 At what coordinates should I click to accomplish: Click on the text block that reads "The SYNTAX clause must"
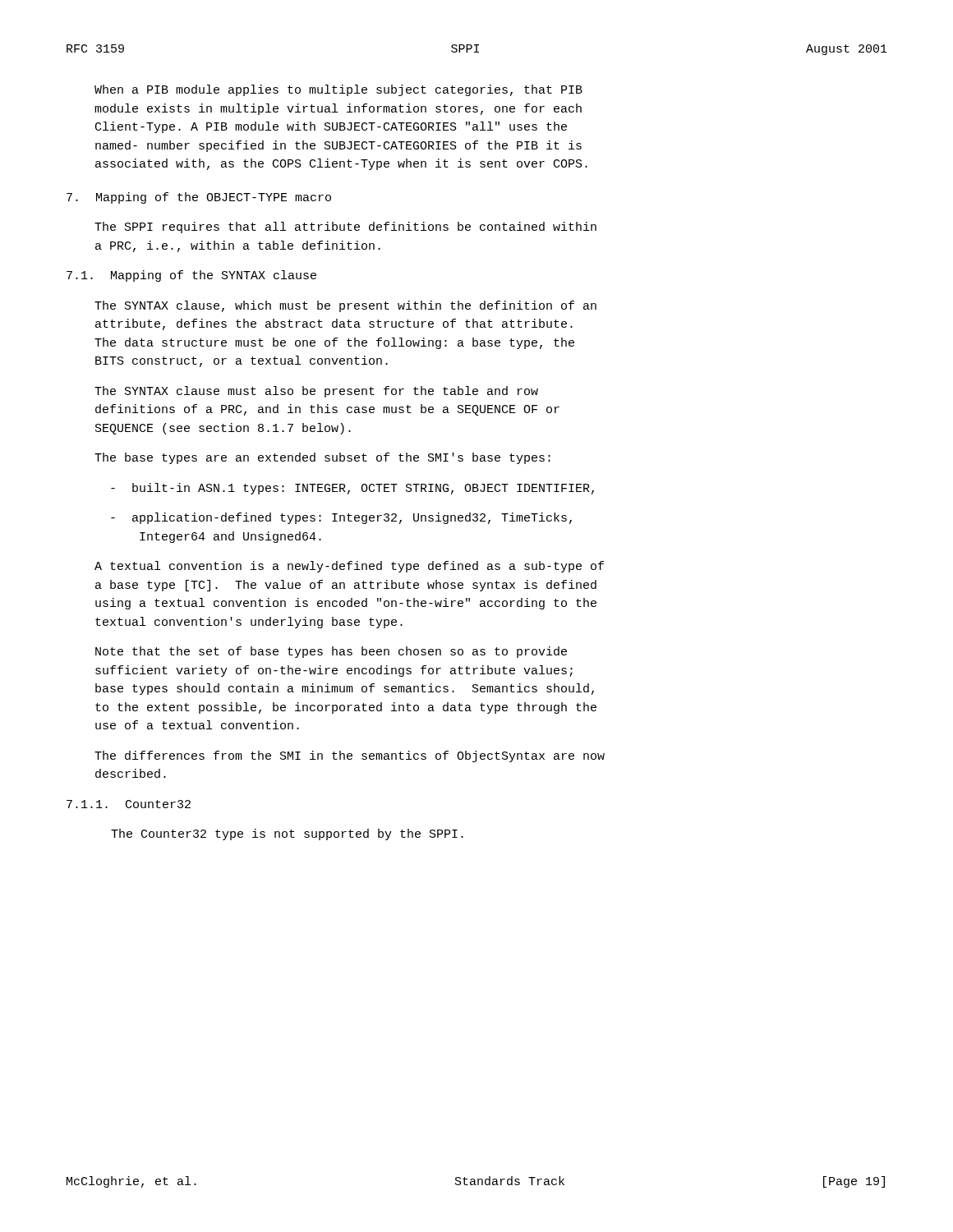tap(327, 410)
